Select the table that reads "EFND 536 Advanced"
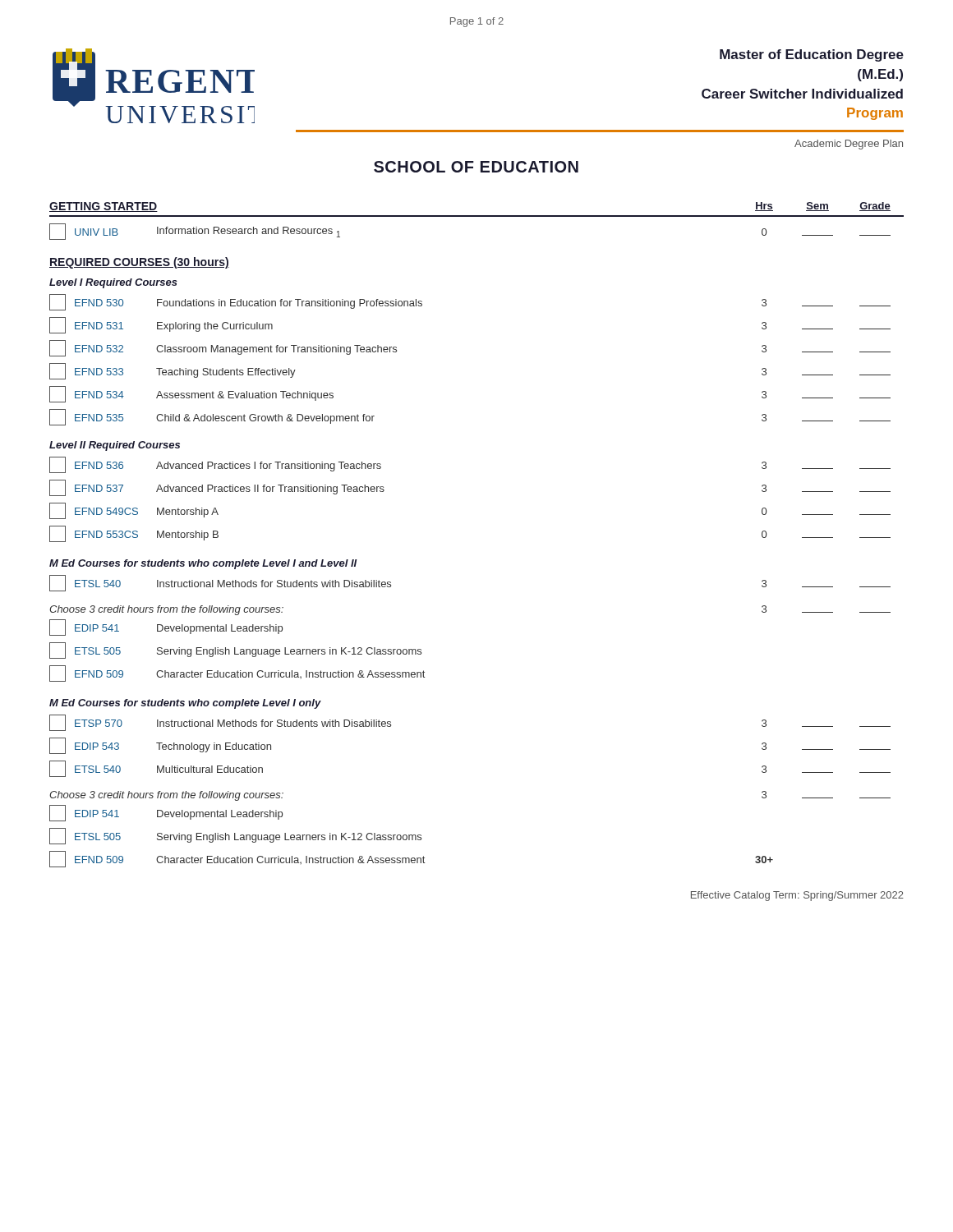The height and width of the screenshot is (1232, 953). pos(476,500)
